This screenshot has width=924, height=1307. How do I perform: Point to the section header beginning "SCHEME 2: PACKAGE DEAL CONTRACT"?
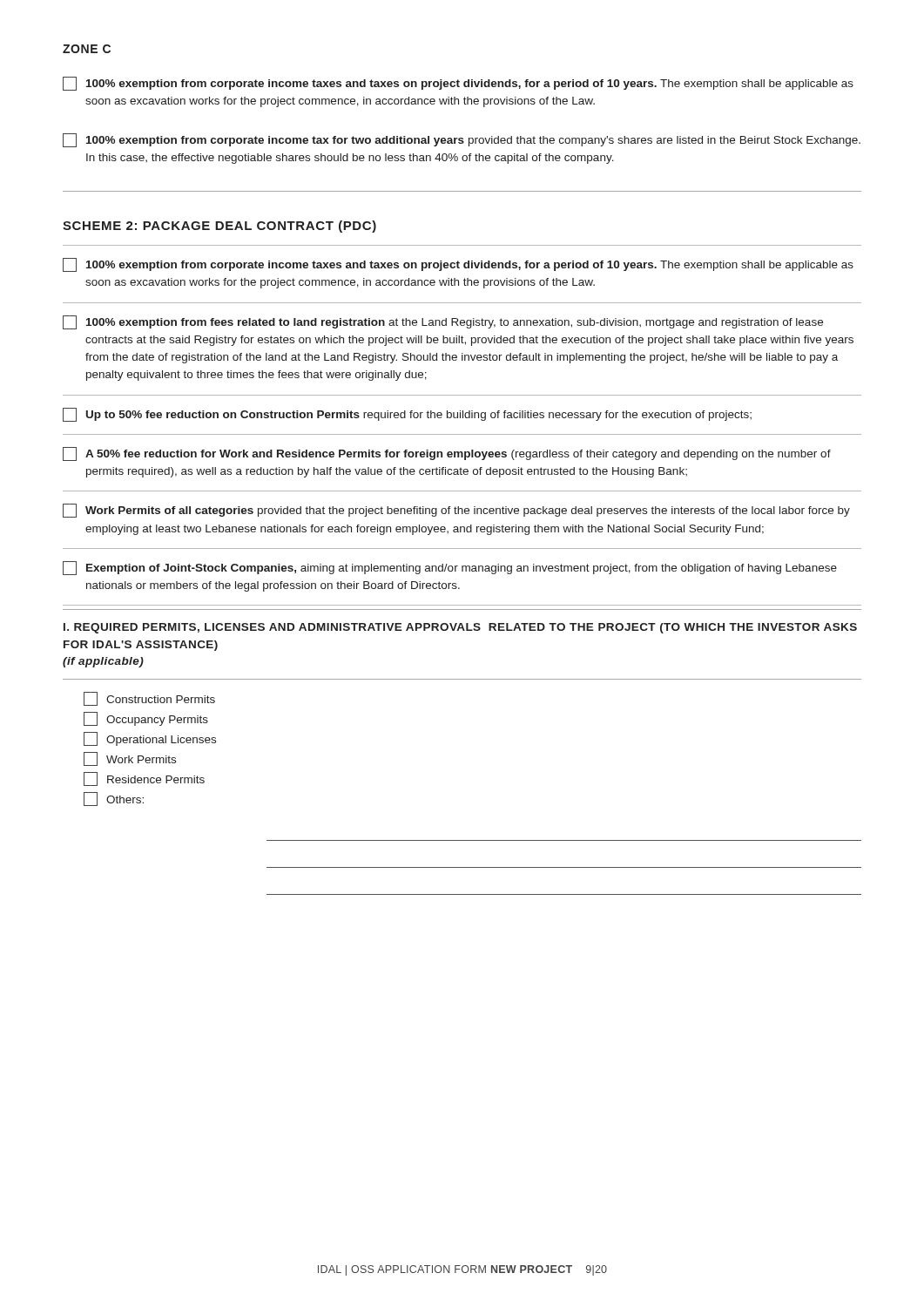220,225
